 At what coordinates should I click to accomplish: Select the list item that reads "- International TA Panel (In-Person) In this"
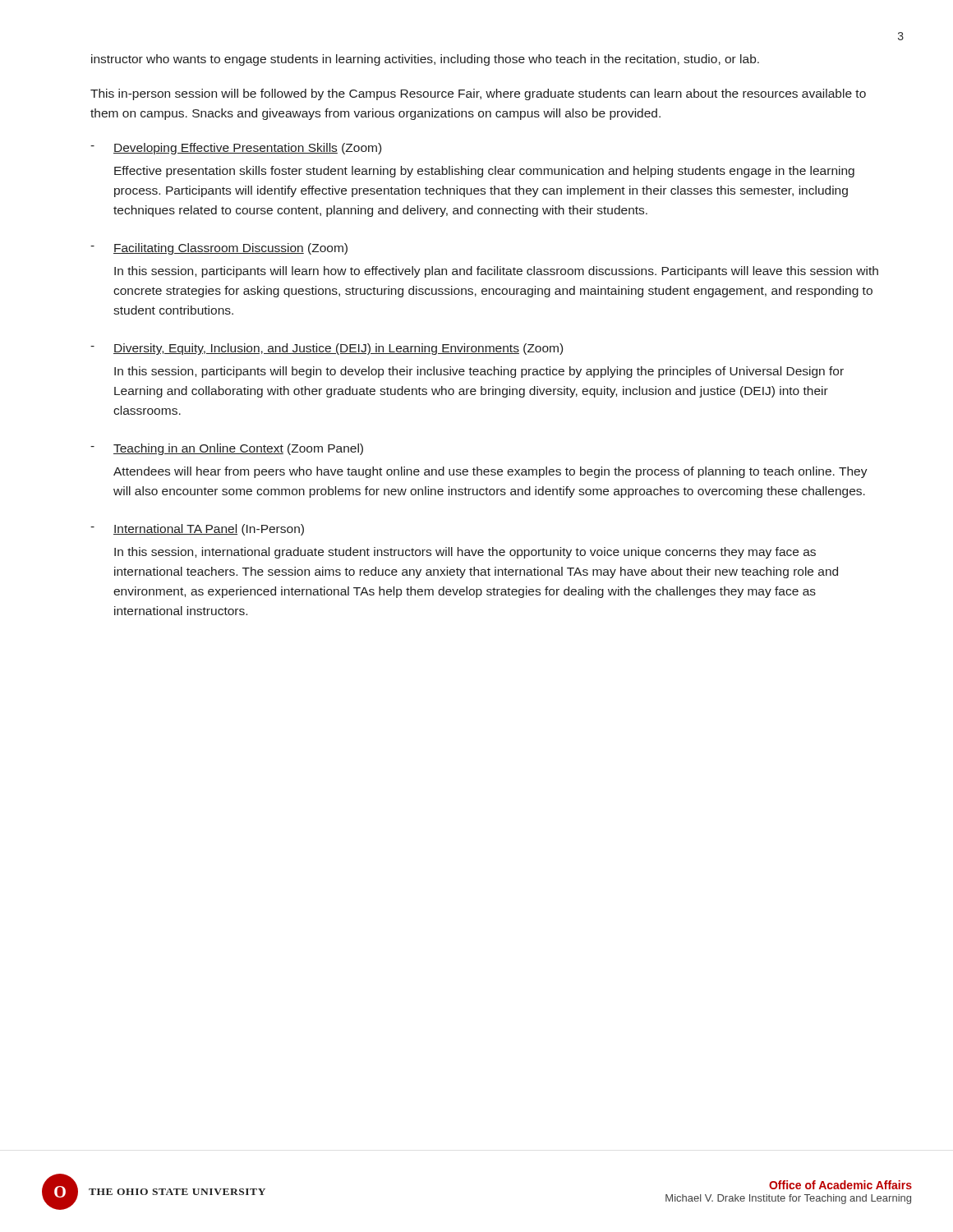[489, 570]
